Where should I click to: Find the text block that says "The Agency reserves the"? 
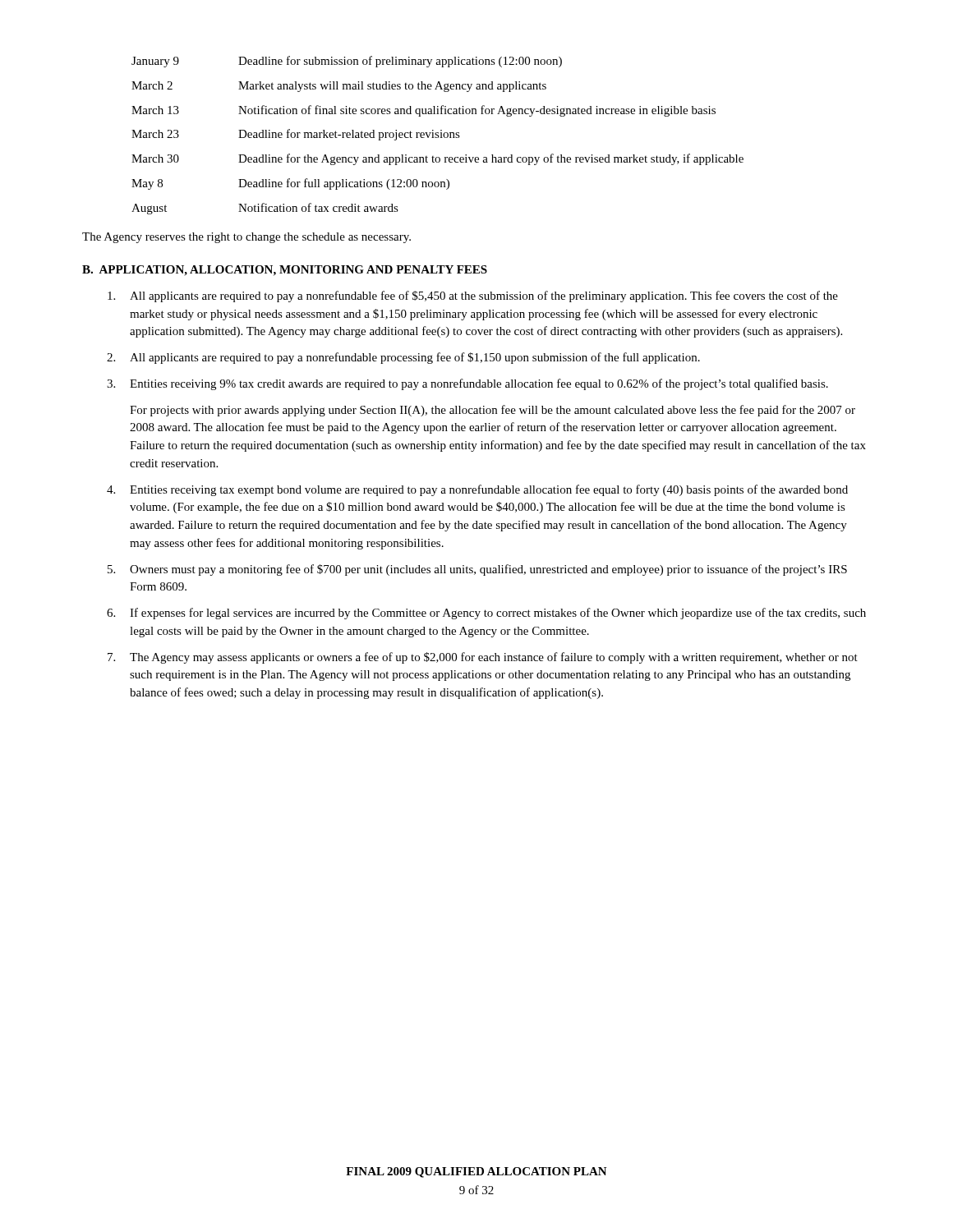click(247, 237)
